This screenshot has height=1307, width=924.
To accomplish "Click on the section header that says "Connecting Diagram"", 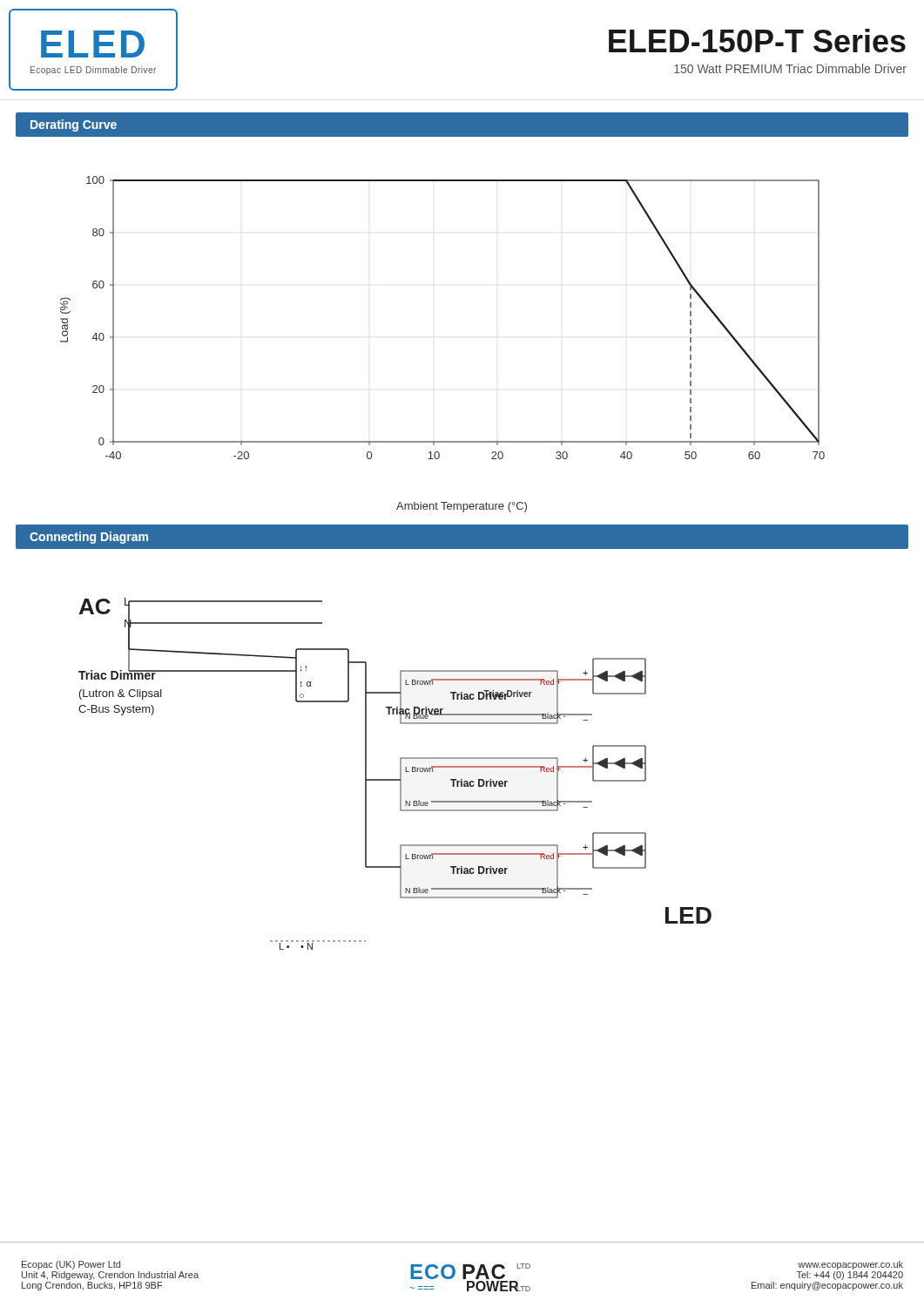I will [x=89, y=537].
